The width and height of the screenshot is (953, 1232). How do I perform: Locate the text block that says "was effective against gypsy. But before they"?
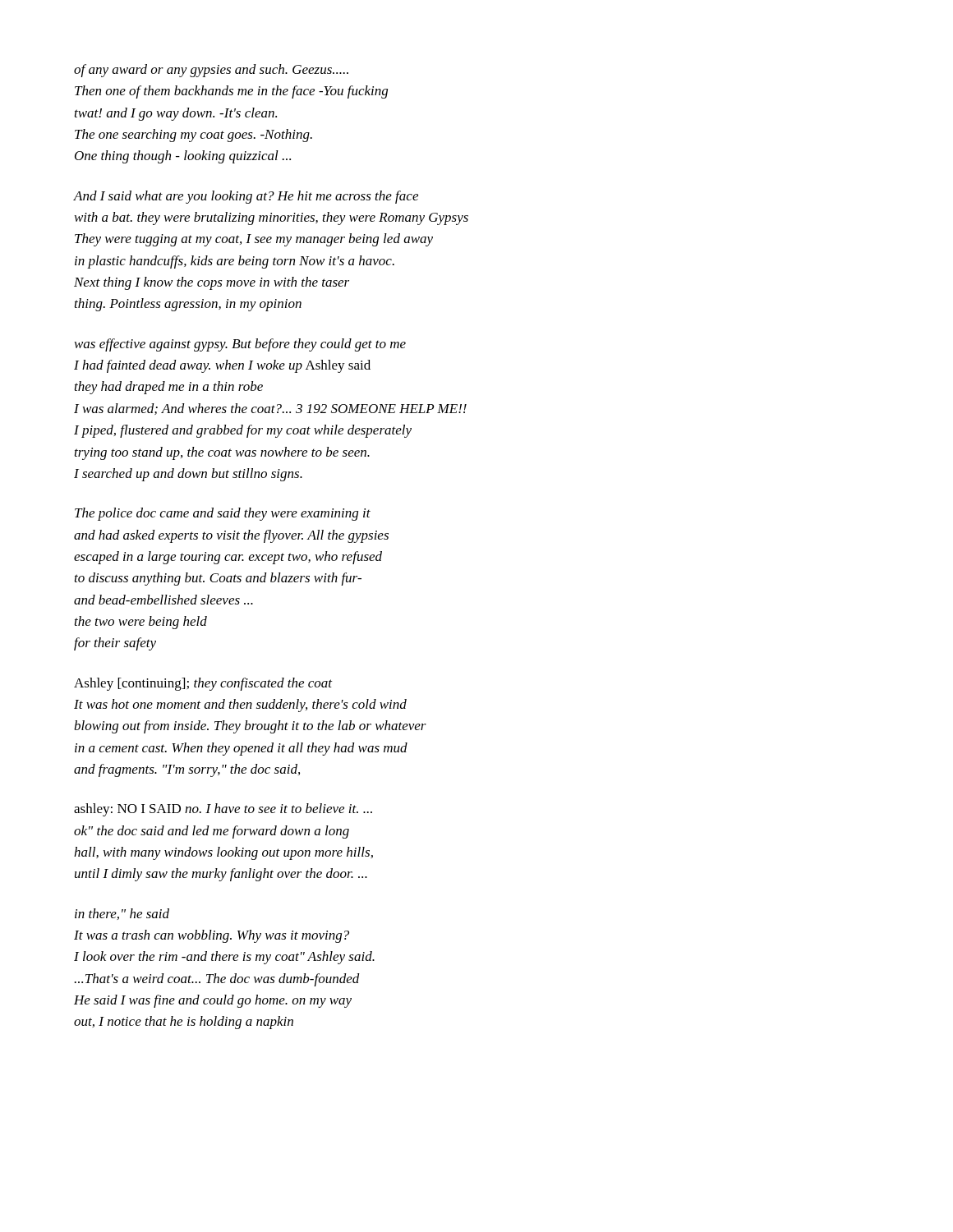coord(361,409)
